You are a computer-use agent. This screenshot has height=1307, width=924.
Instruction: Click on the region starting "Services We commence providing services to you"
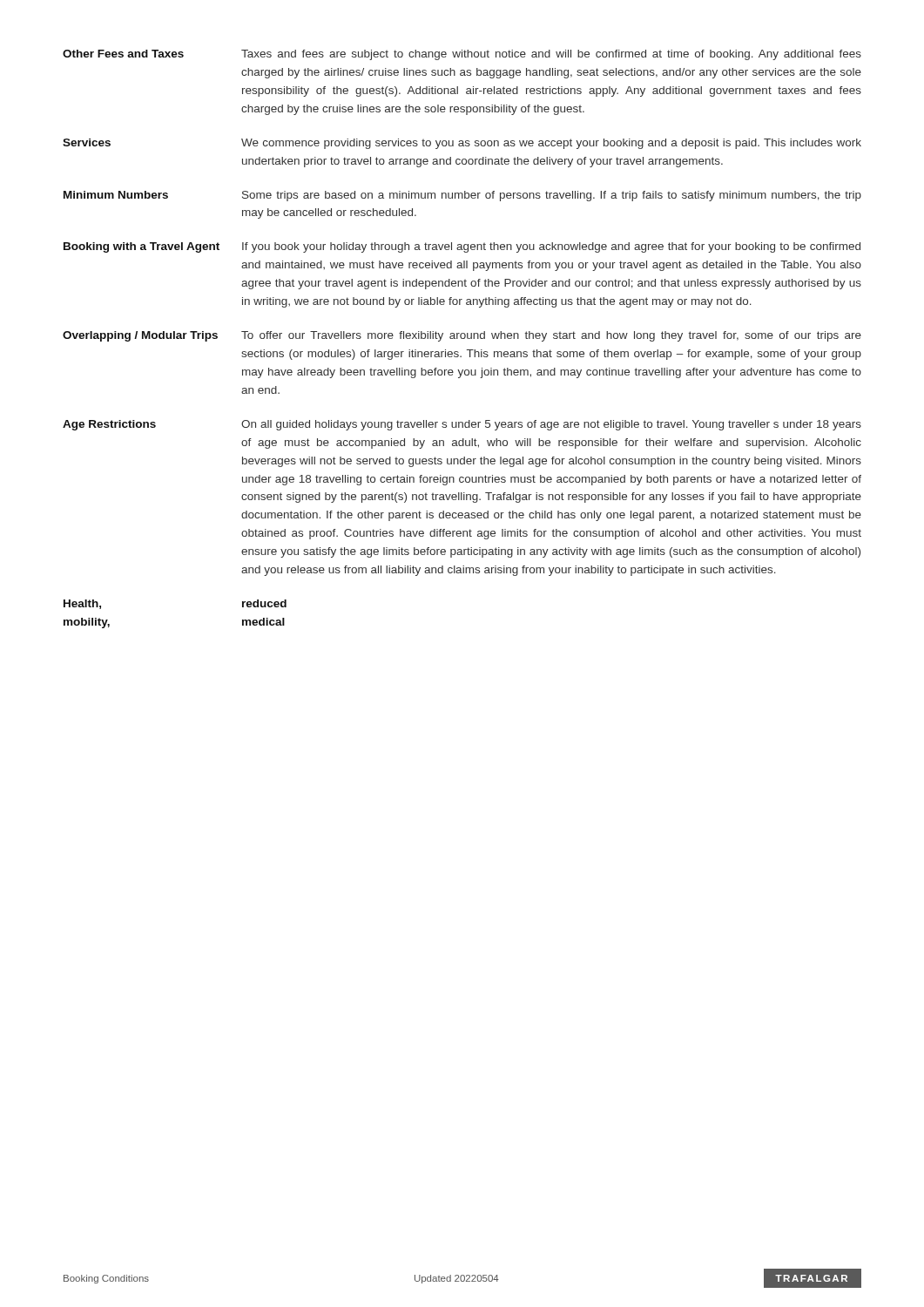point(462,152)
